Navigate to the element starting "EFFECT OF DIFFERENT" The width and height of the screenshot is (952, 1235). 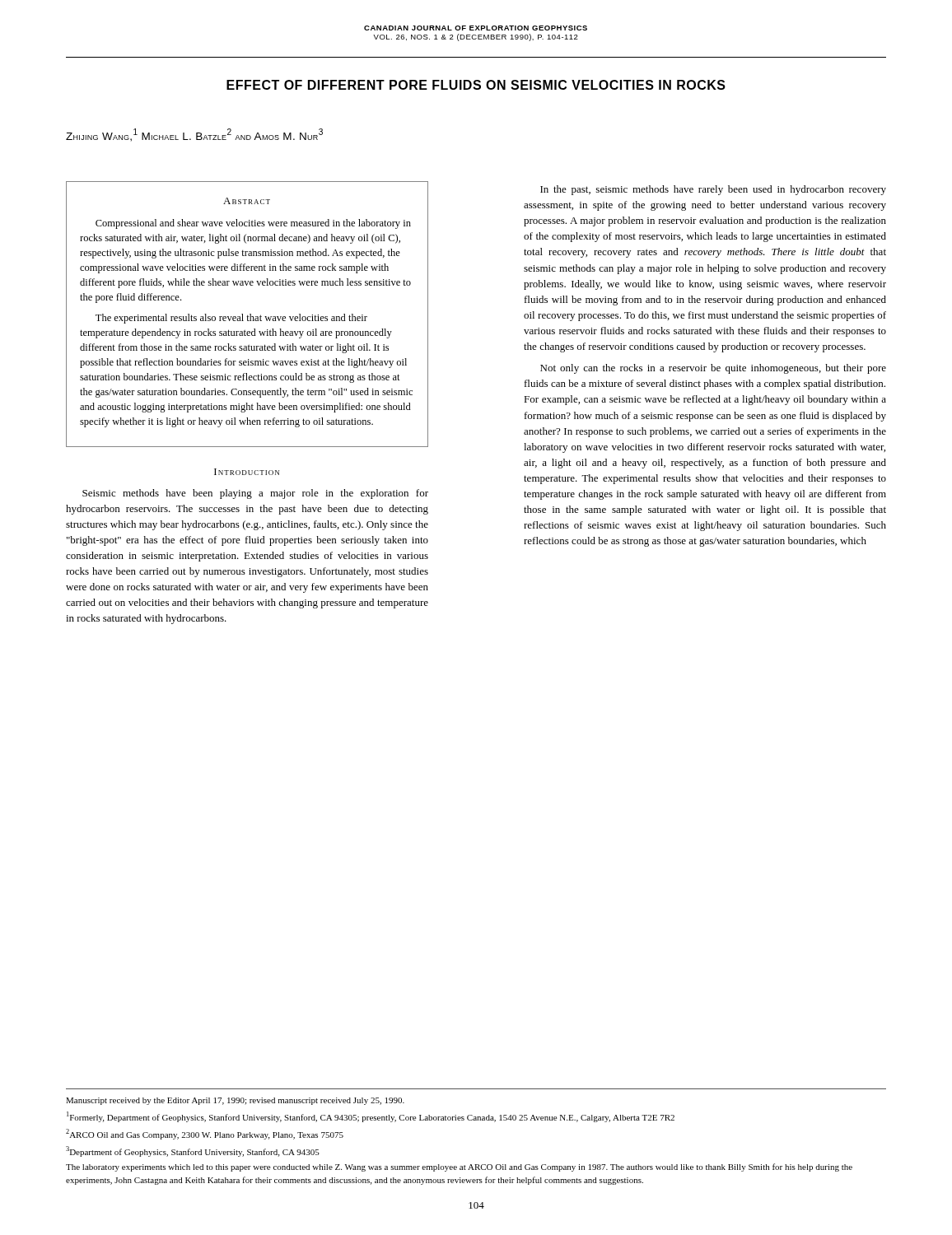[x=476, y=85]
